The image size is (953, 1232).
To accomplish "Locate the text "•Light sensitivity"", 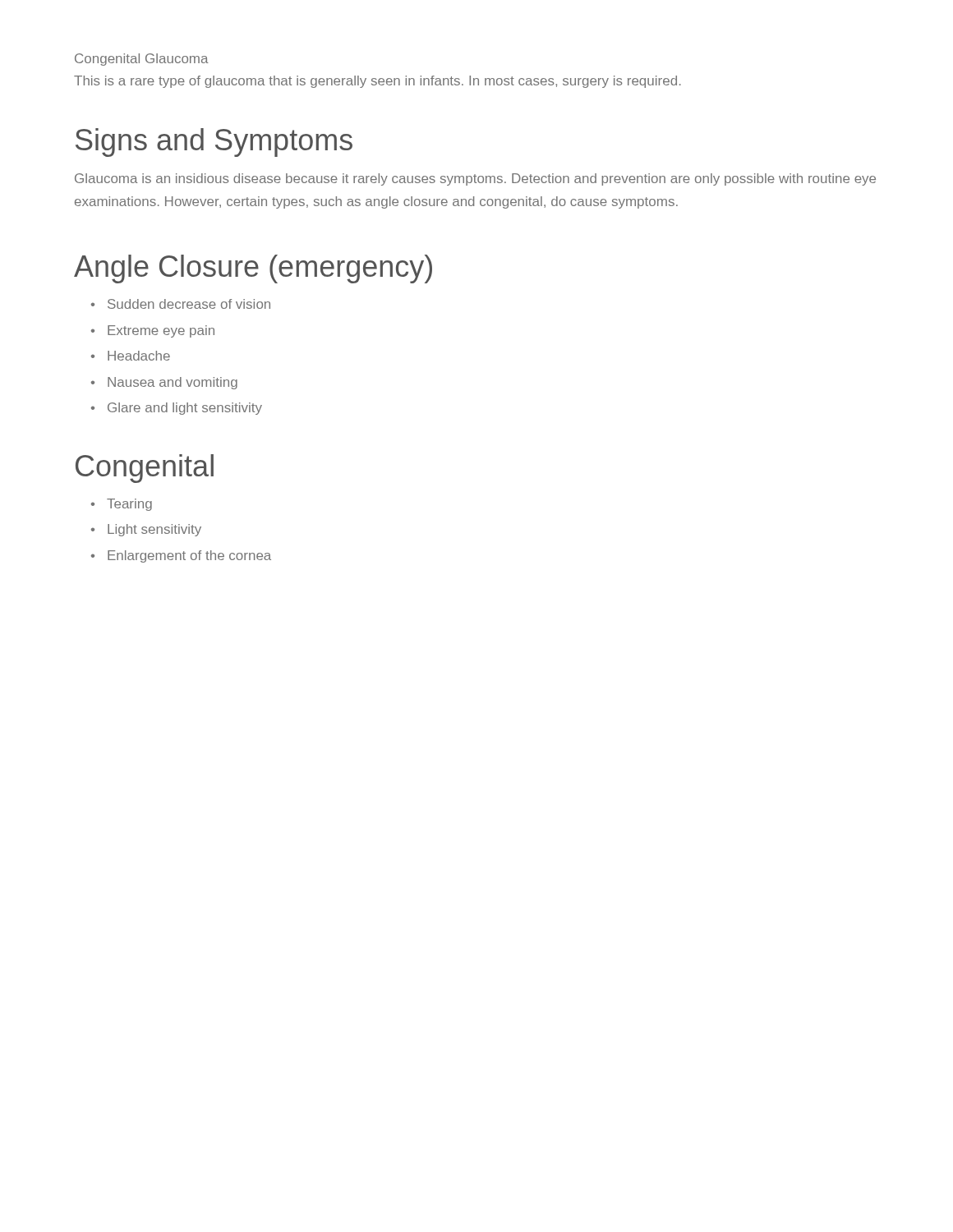I will [x=146, y=530].
